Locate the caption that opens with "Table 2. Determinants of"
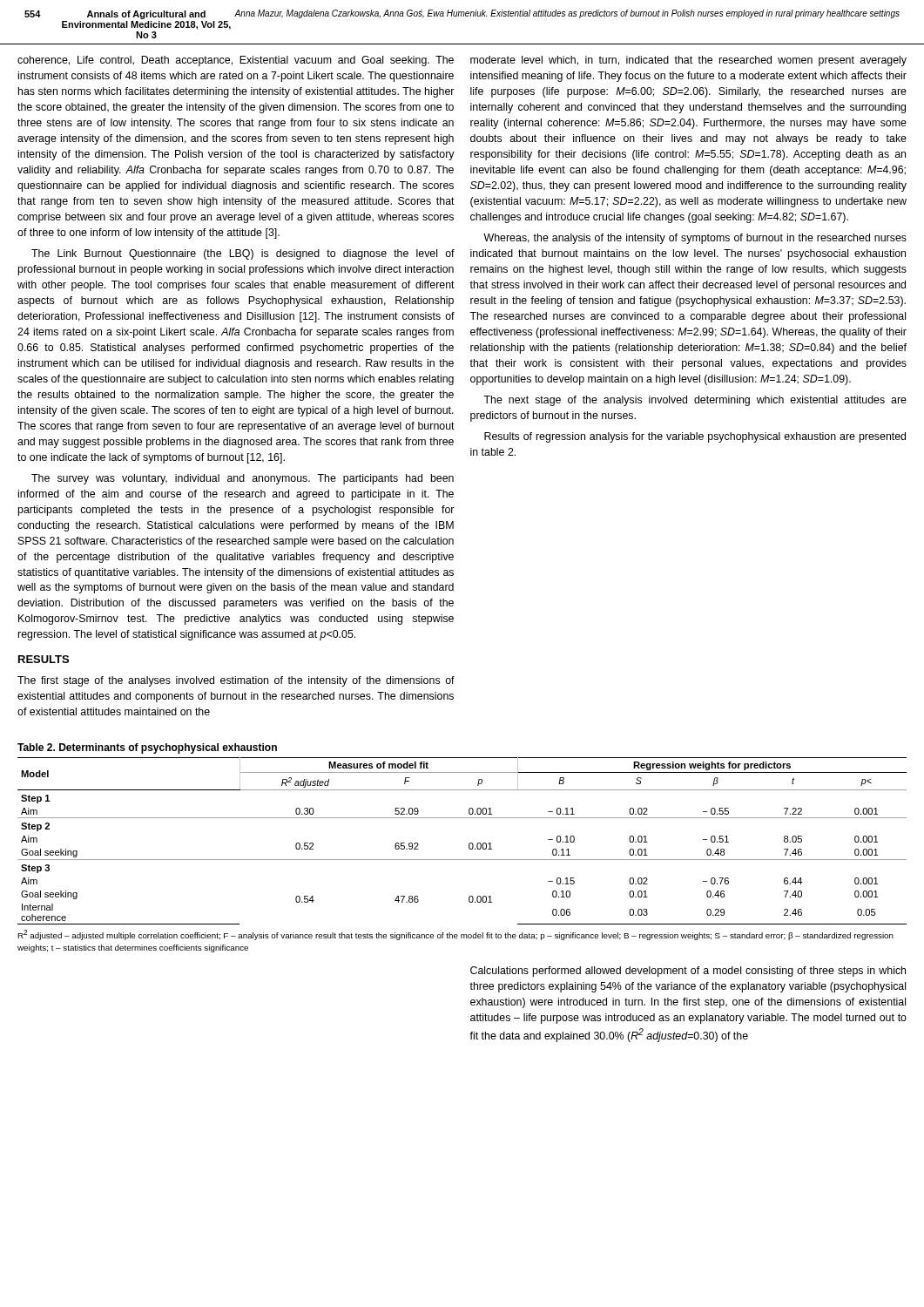Viewport: 924px width, 1307px height. pyautogui.click(x=147, y=748)
